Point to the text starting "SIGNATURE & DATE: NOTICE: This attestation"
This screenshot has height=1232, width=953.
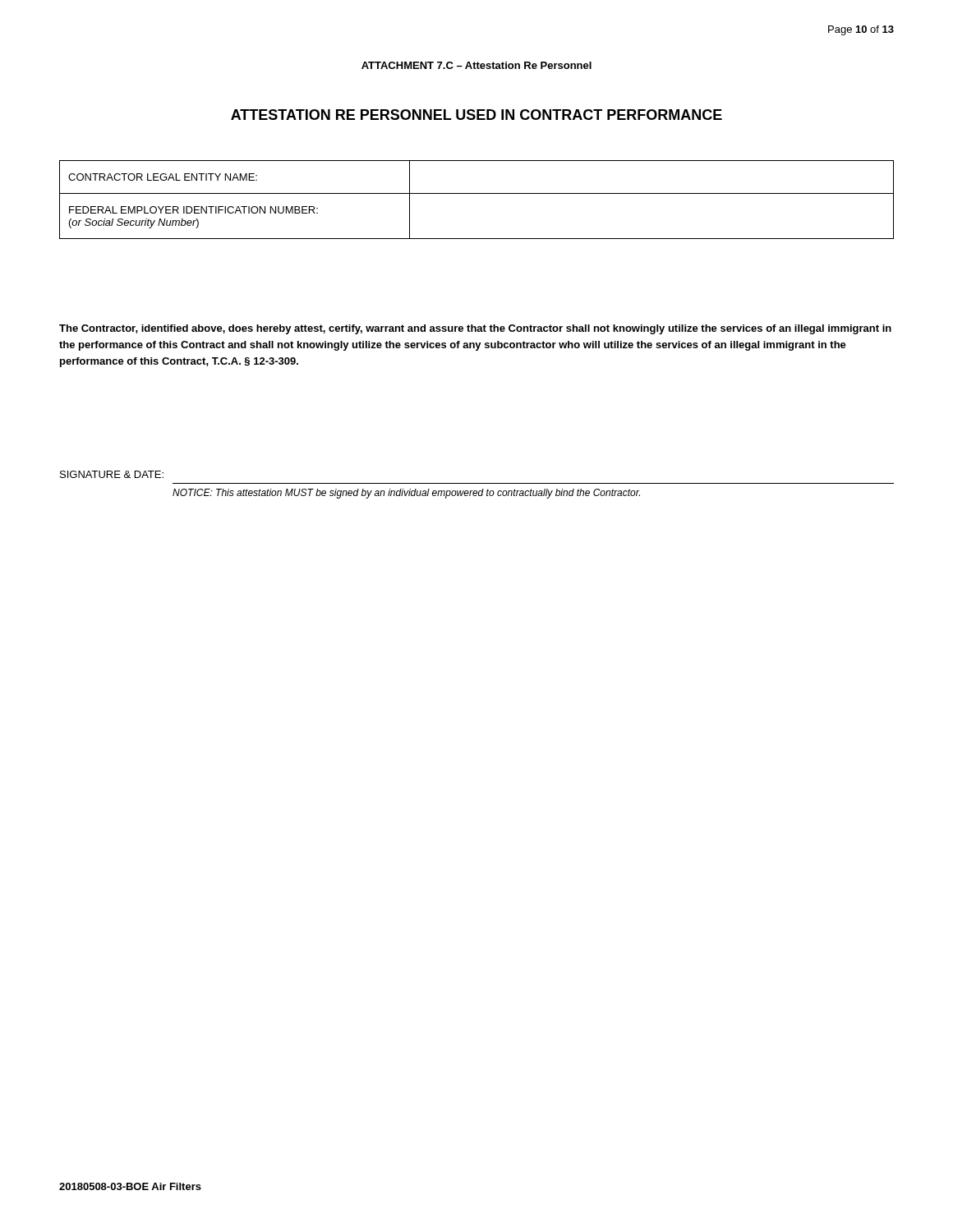click(476, 483)
